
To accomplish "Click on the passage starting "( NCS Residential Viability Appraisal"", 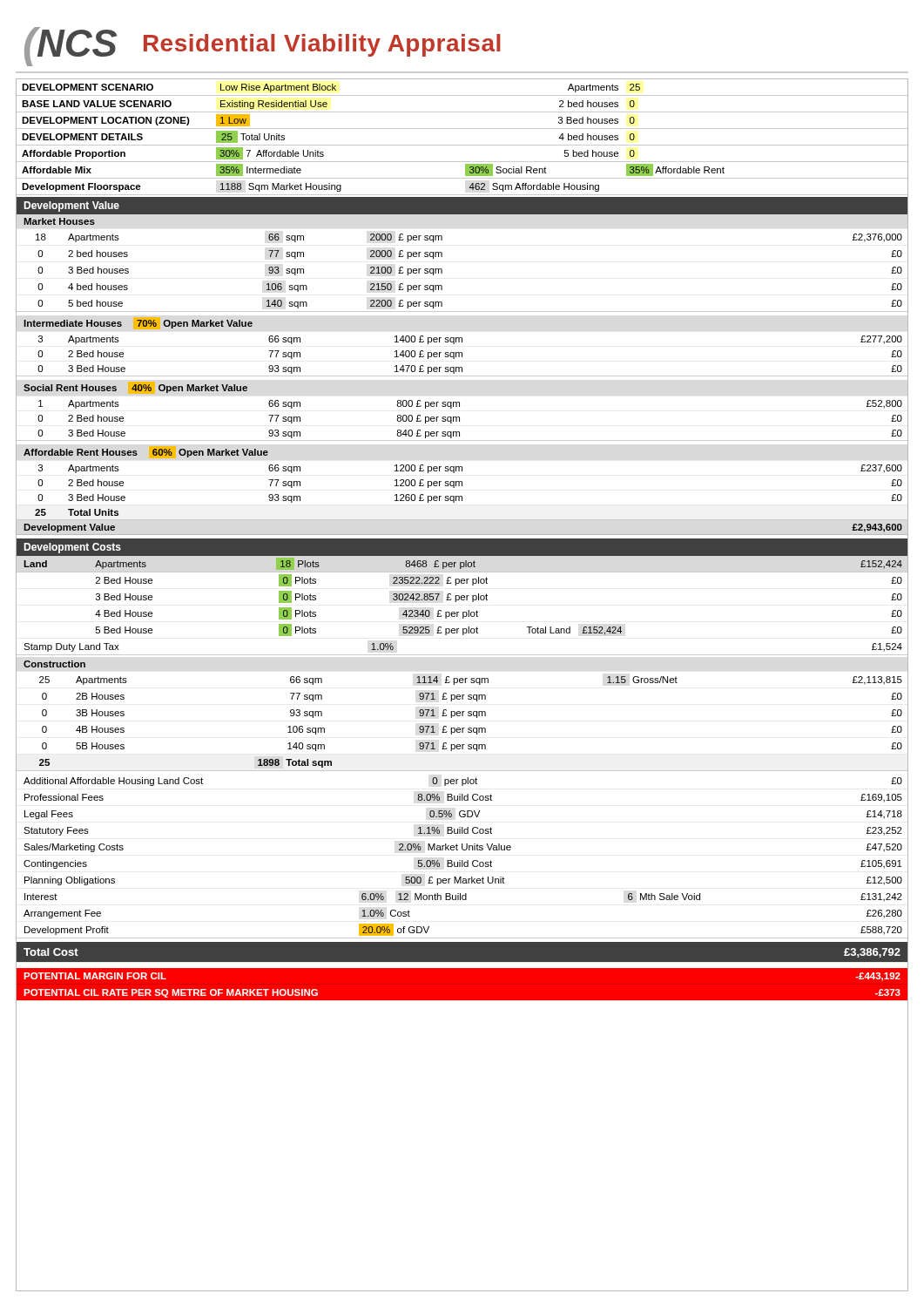I will tap(259, 43).
